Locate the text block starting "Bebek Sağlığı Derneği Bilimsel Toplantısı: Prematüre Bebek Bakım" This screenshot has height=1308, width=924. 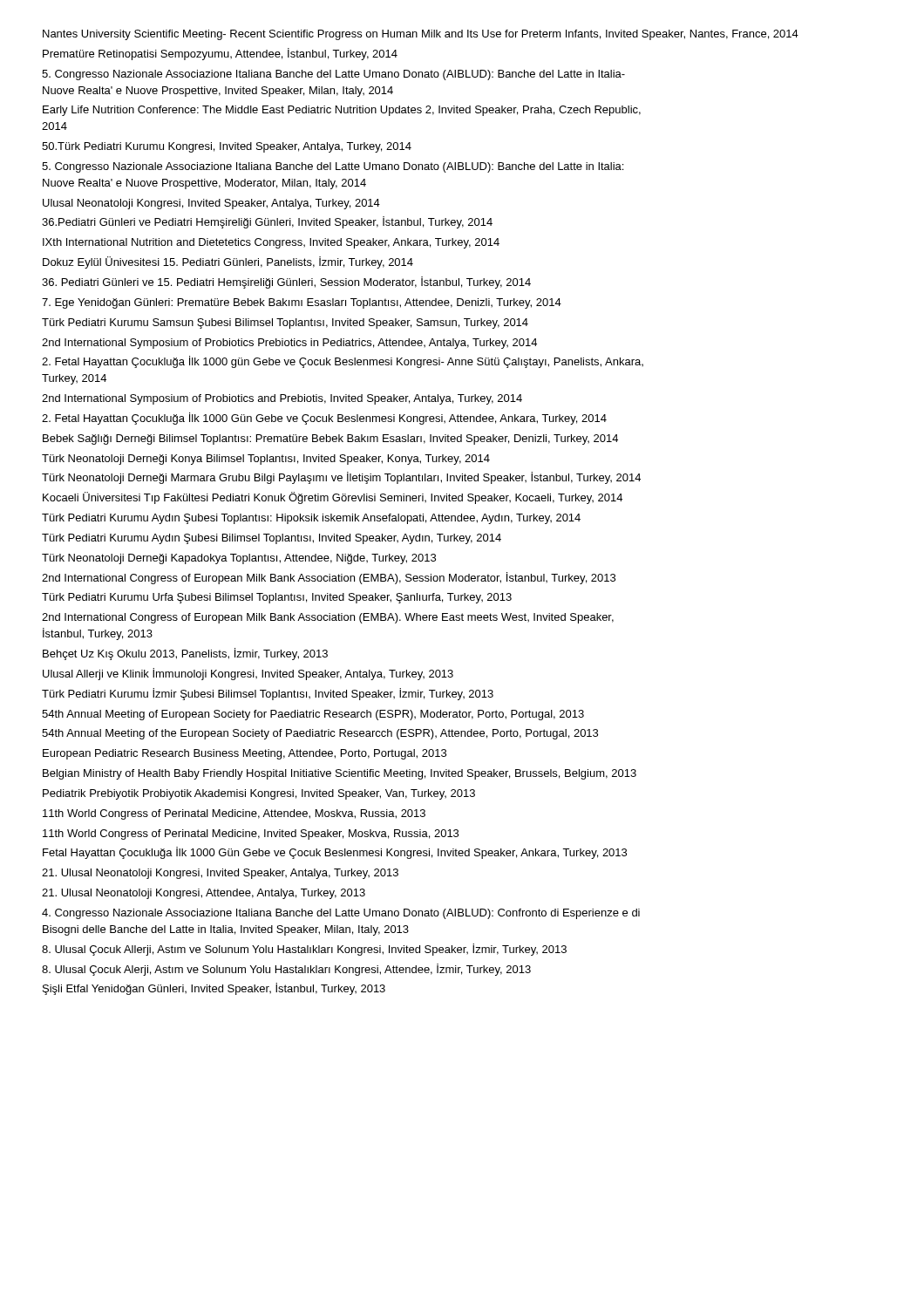(330, 438)
